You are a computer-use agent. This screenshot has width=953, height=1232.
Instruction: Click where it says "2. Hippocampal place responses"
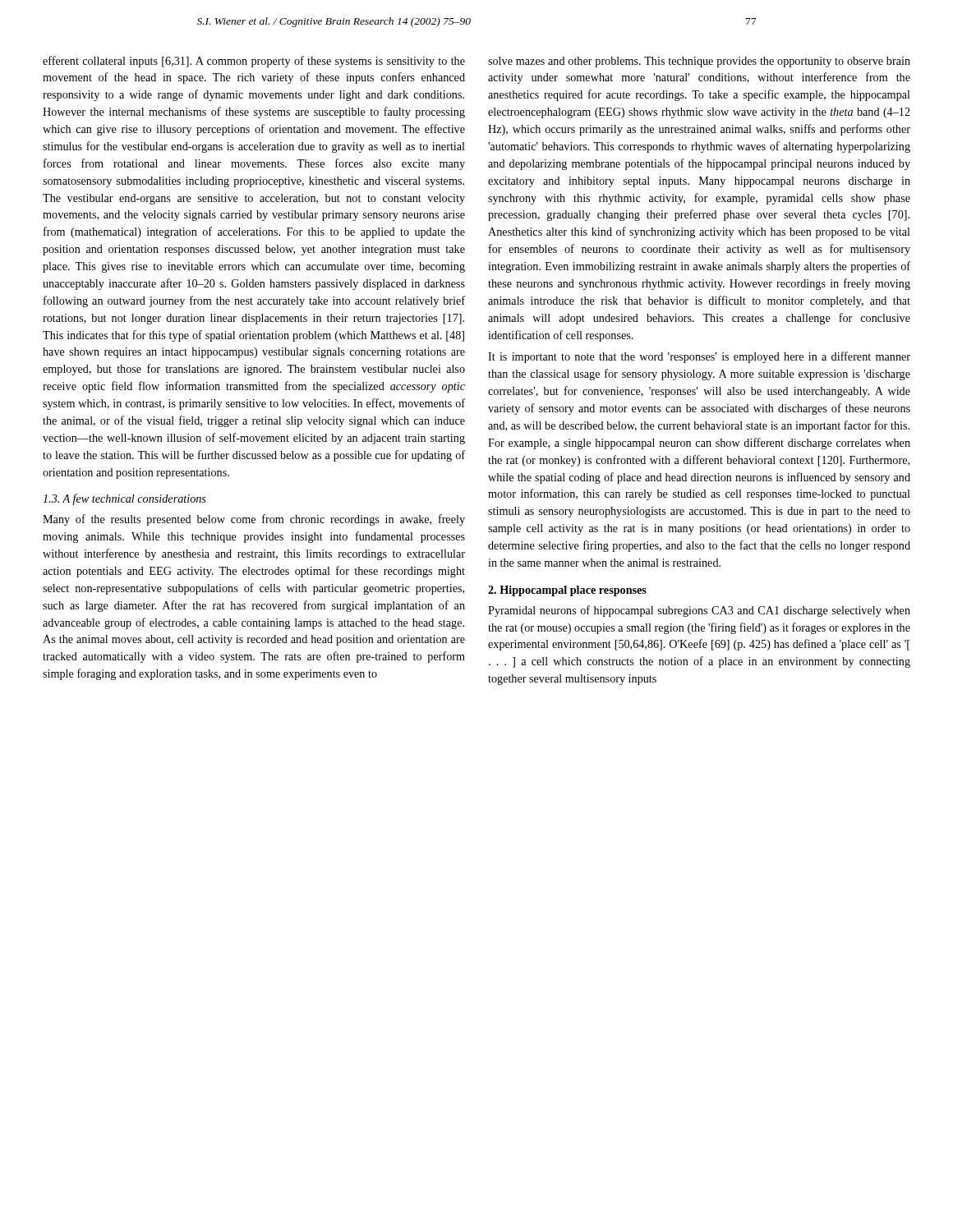(x=567, y=591)
